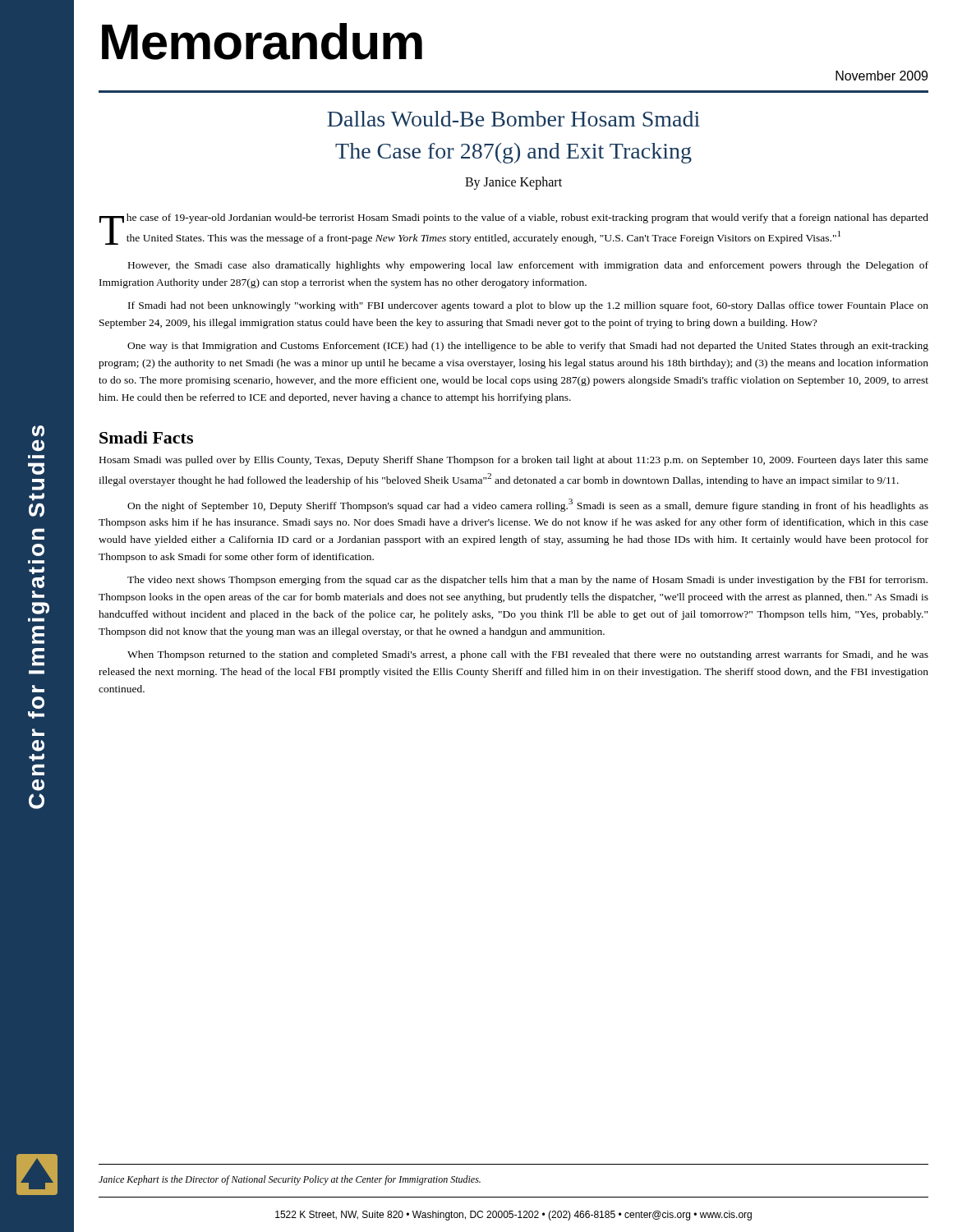The width and height of the screenshot is (953, 1232).
Task: Select the text block that says "One way is that"
Action: [x=513, y=372]
